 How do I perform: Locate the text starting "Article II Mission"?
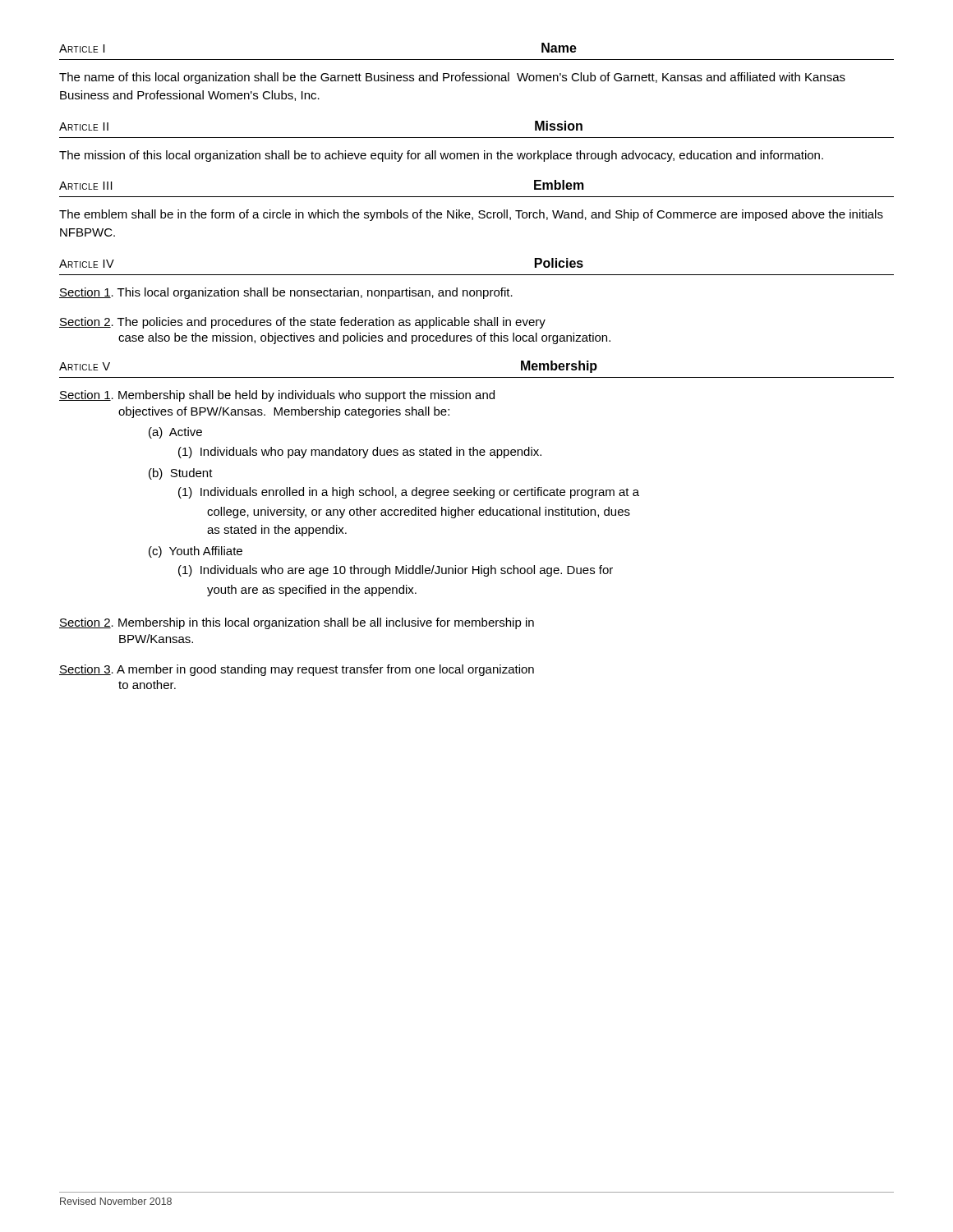[476, 126]
